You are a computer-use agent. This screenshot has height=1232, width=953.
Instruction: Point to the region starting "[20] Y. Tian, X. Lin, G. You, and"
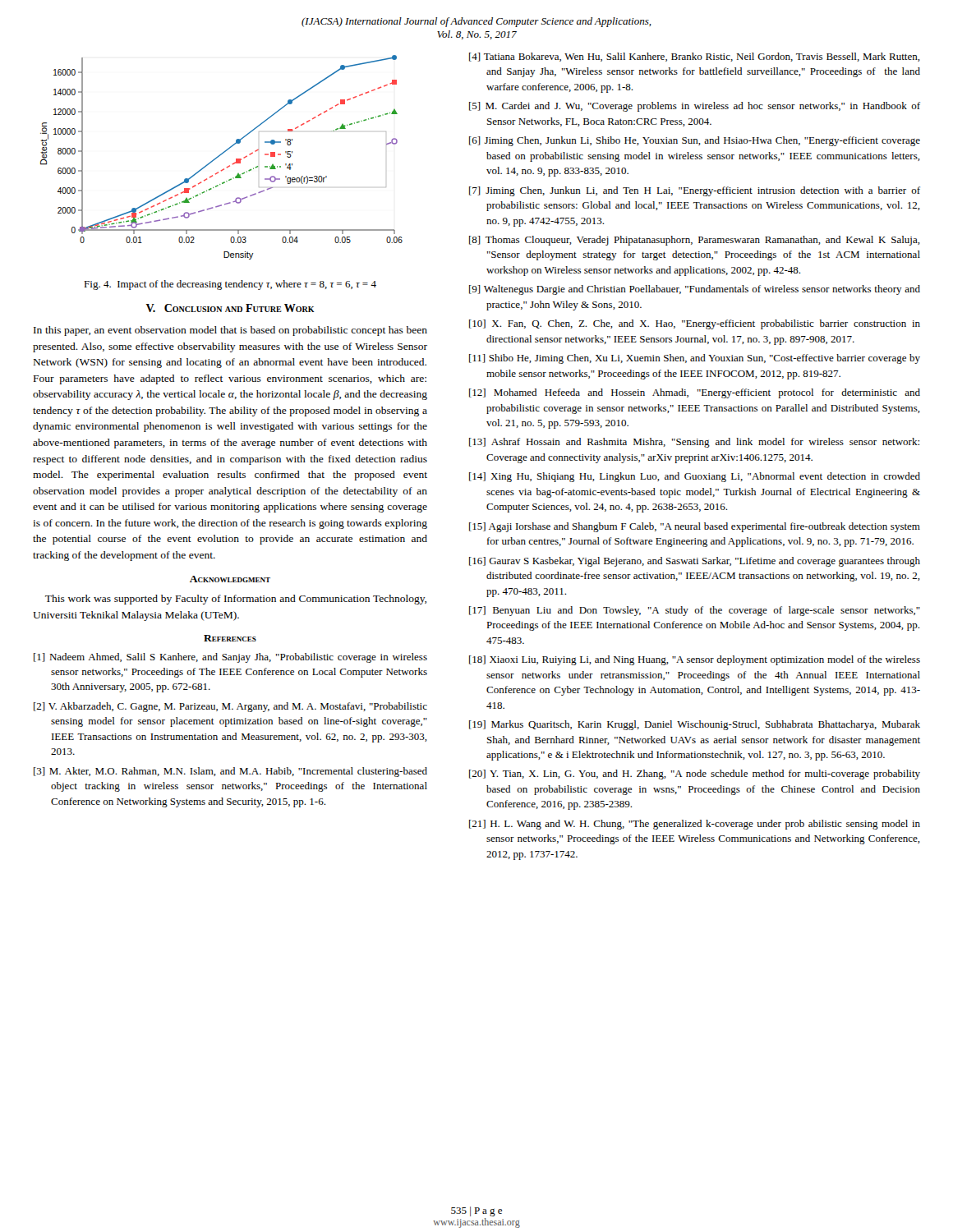click(694, 789)
